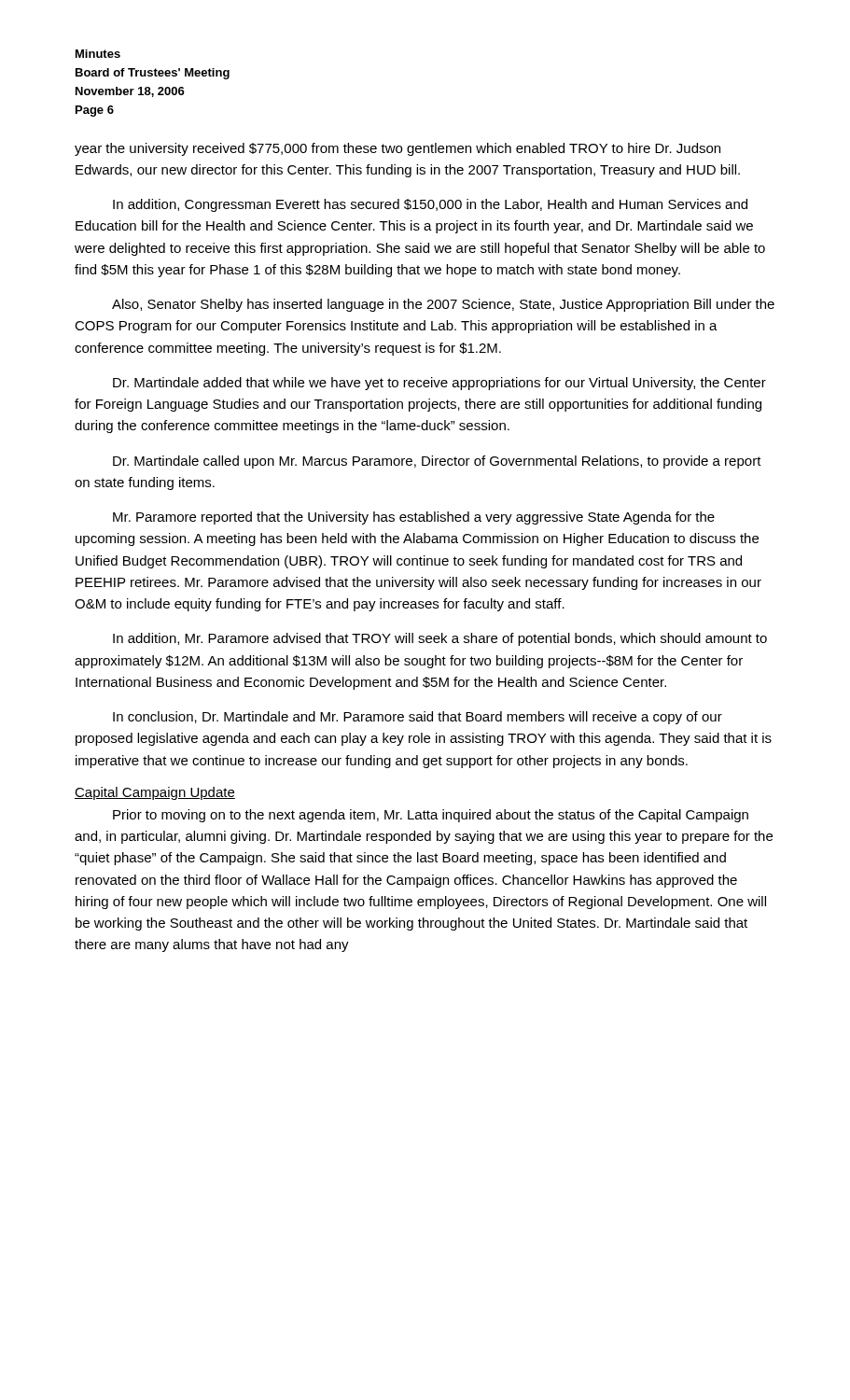Find the block on this page that starts "year the university received $775,000"

click(x=408, y=158)
